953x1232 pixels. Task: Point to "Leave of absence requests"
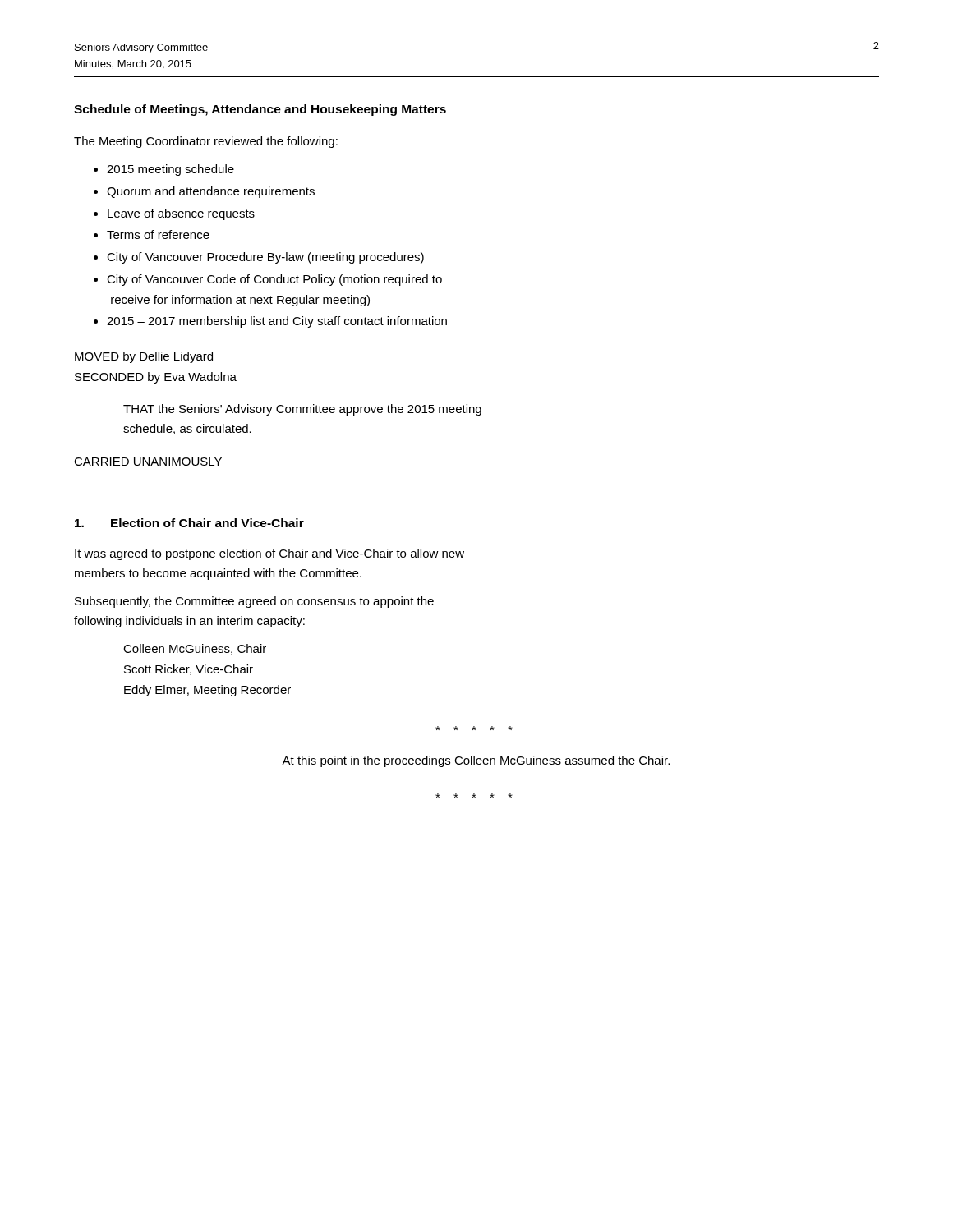181,213
